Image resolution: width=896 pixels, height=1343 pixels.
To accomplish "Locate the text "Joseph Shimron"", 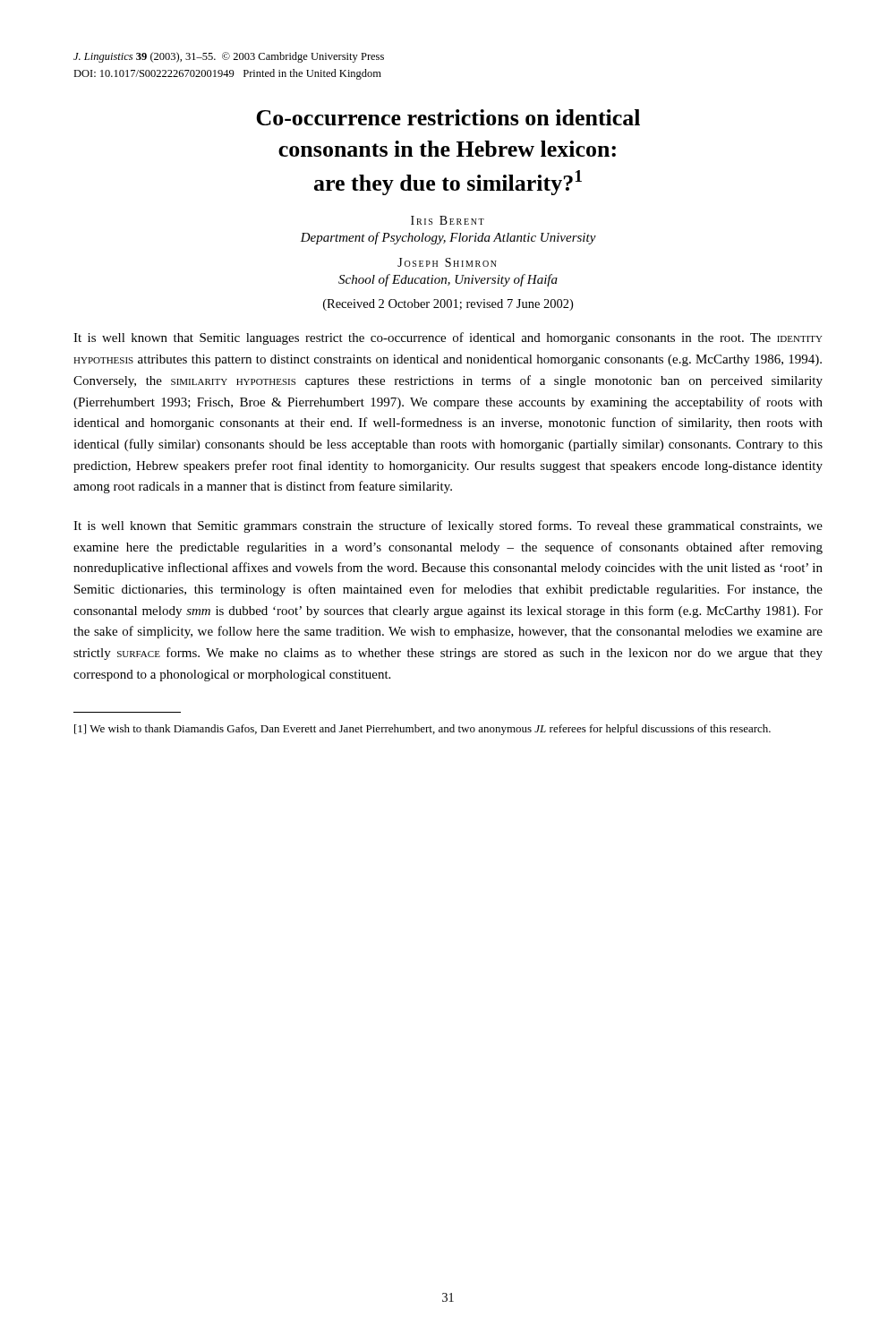I will 448,263.
